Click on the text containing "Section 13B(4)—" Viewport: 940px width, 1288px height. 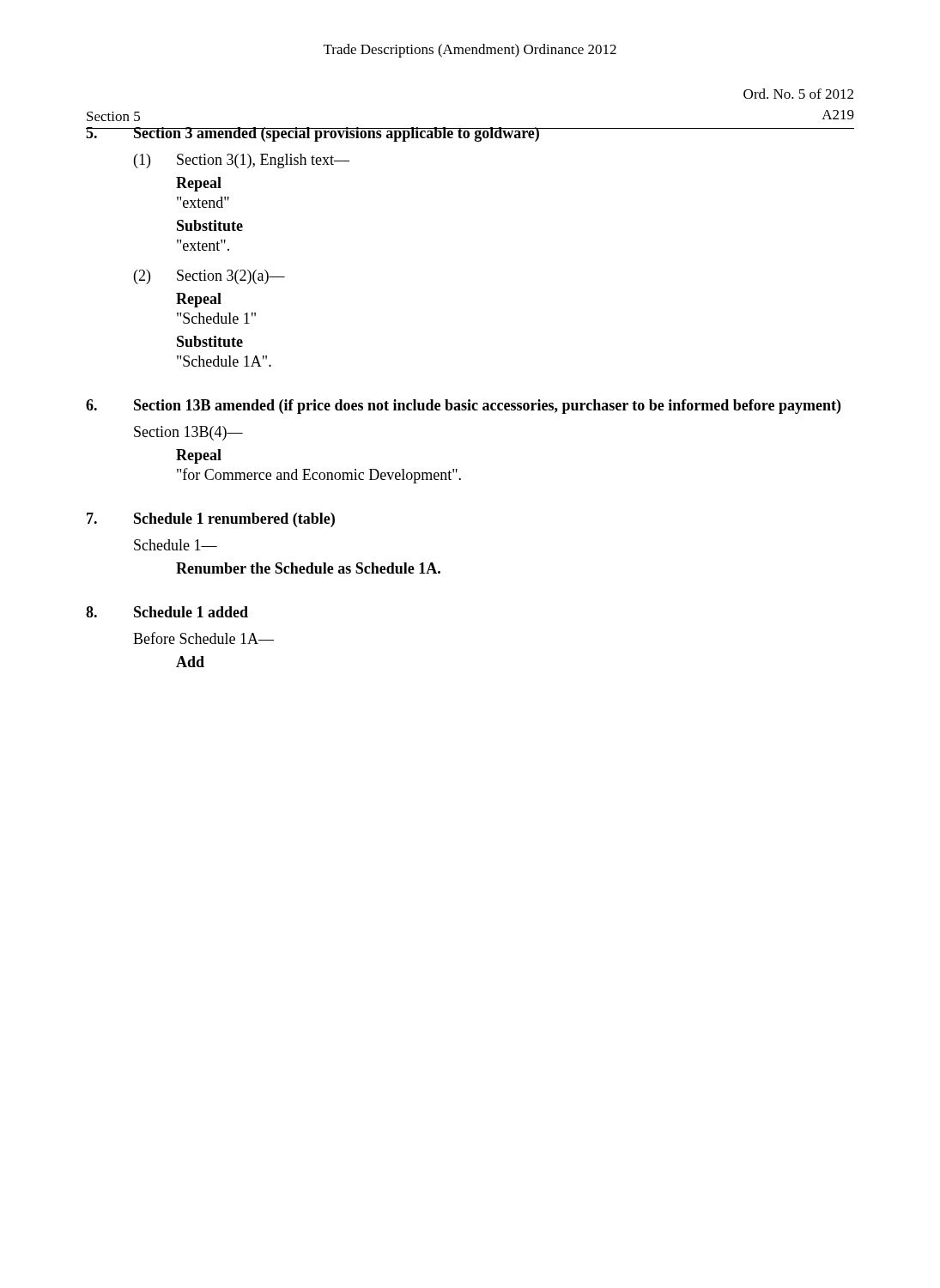tap(188, 432)
